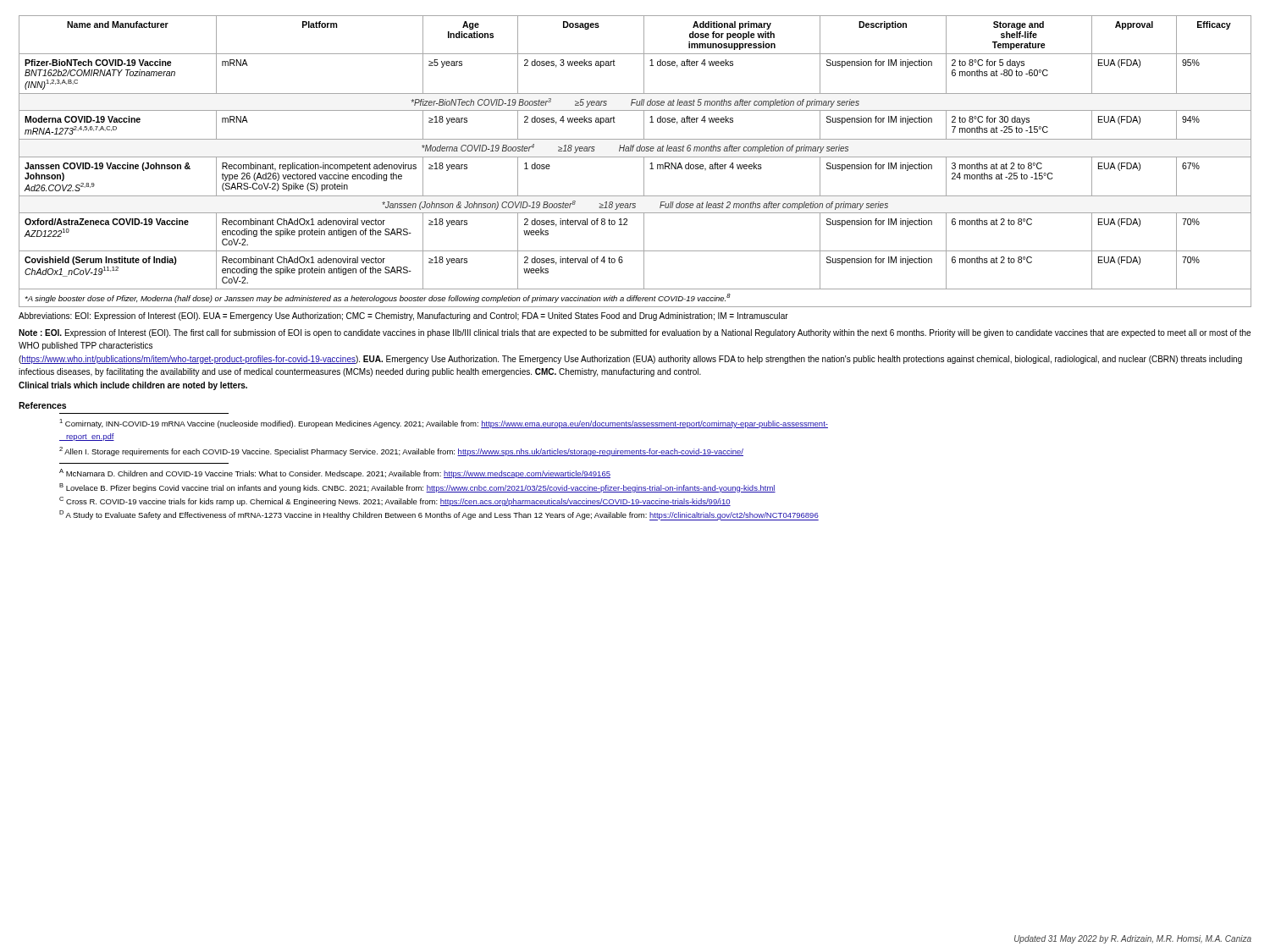Find the block on this page that starts "A McNamara D. Children and"
This screenshot has width=1270, height=952.
[x=655, y=493]
